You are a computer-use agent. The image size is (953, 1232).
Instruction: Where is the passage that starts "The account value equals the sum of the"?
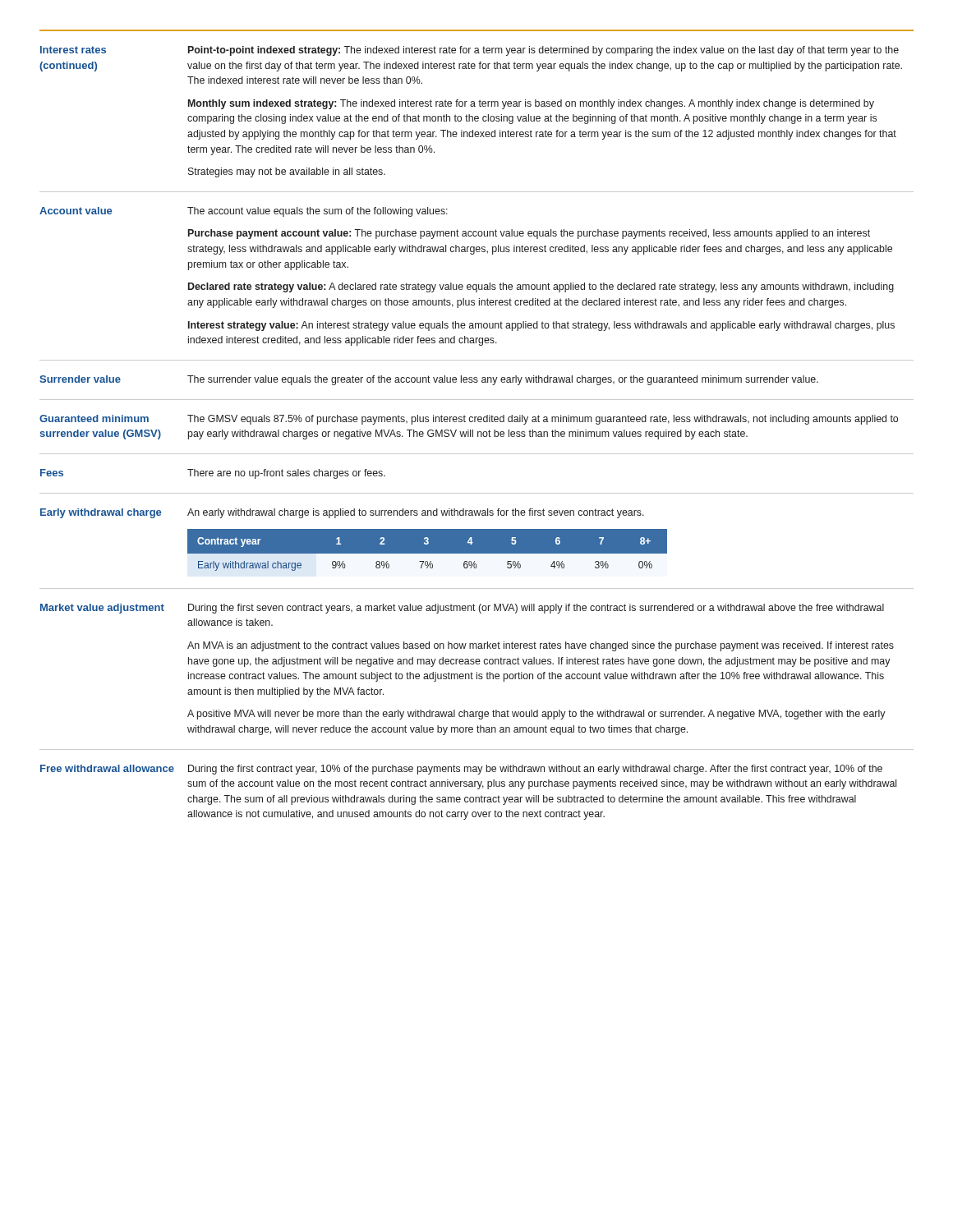[x=546, y=276]
